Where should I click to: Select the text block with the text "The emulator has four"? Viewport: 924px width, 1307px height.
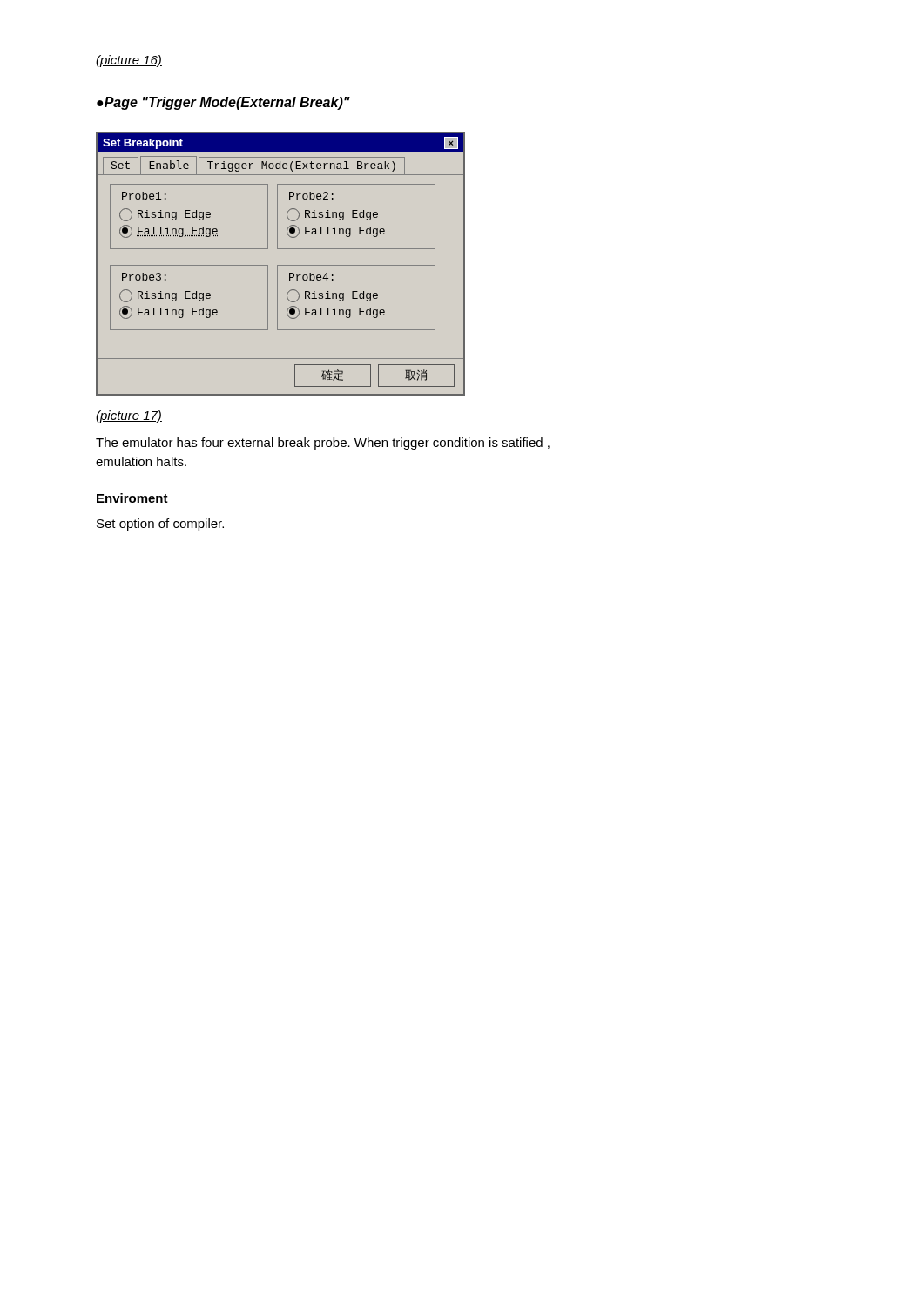coord(435,452)
